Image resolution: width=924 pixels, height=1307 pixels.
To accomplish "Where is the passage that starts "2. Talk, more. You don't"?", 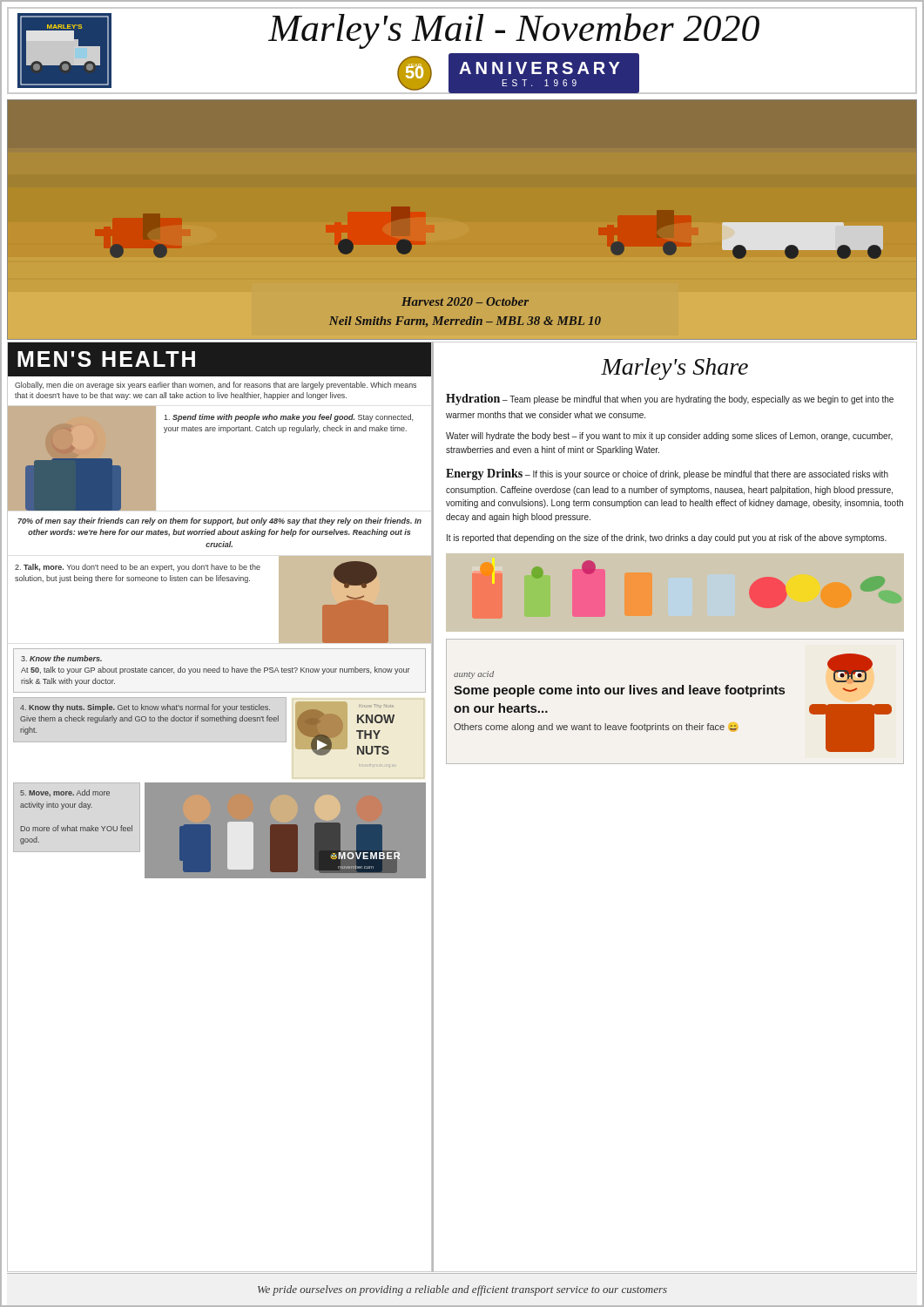I will (138, 573).
